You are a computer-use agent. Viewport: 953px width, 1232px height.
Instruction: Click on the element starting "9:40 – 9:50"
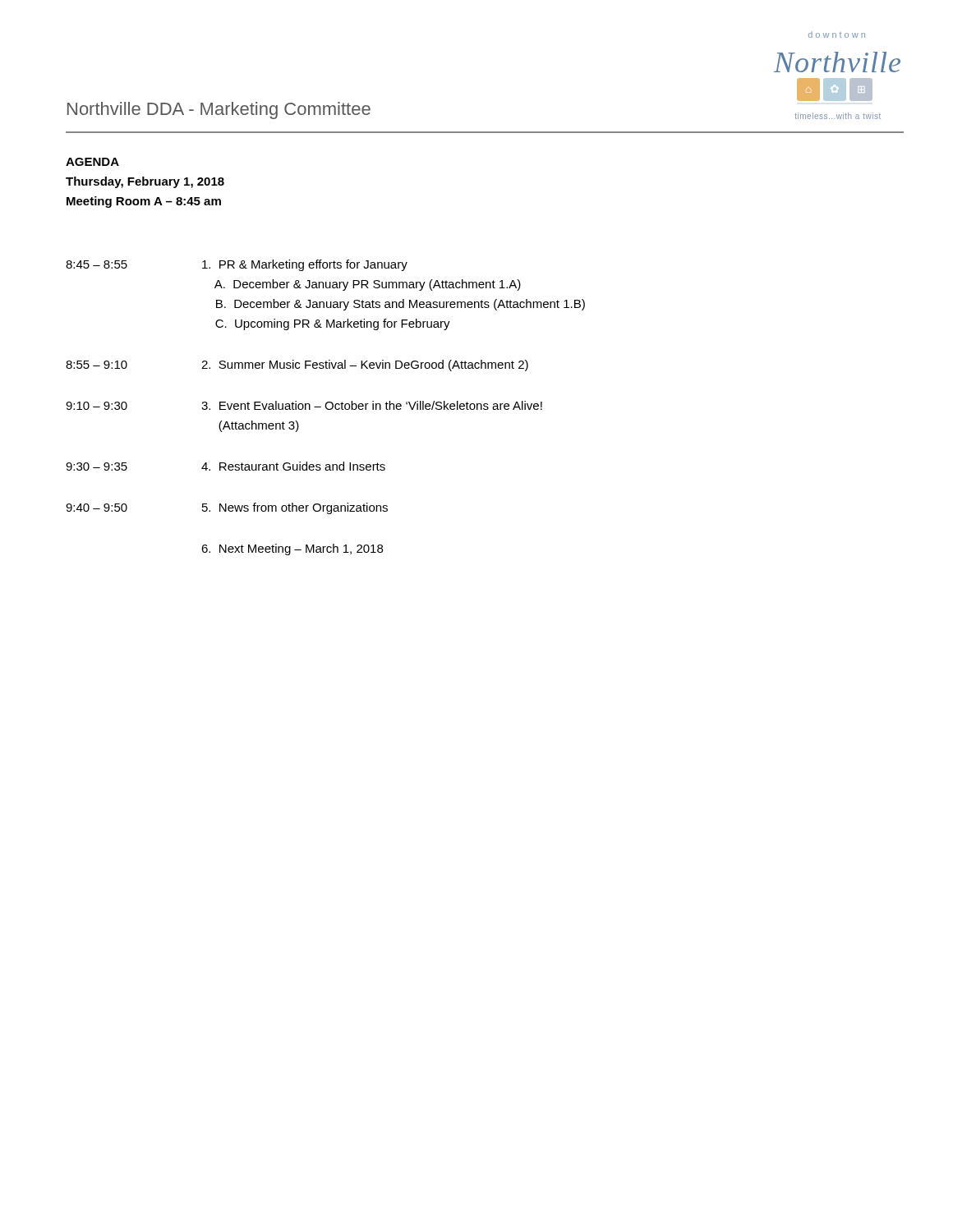click(x=227, y=508)
